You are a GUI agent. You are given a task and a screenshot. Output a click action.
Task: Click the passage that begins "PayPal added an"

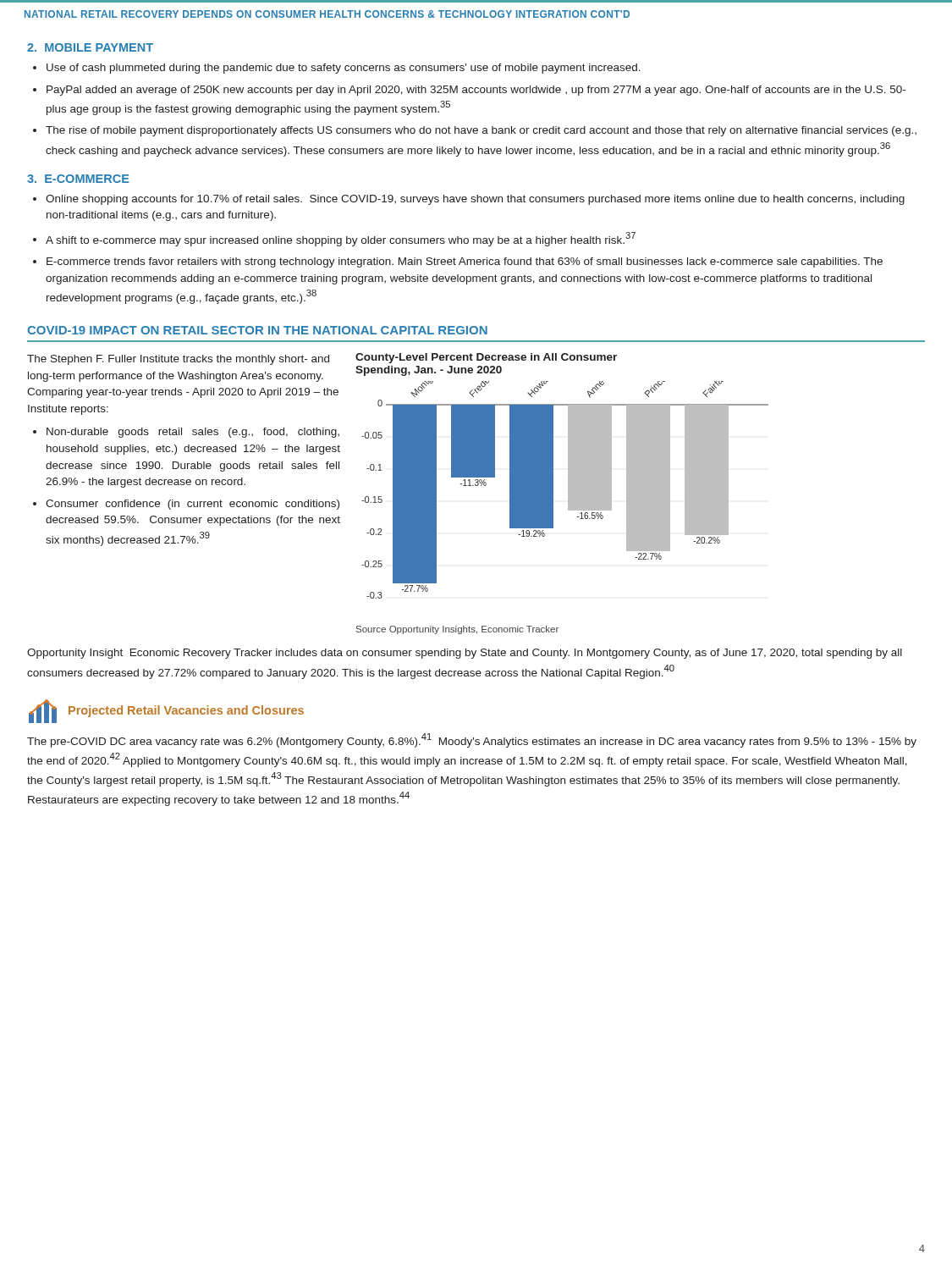click(476, 99)
